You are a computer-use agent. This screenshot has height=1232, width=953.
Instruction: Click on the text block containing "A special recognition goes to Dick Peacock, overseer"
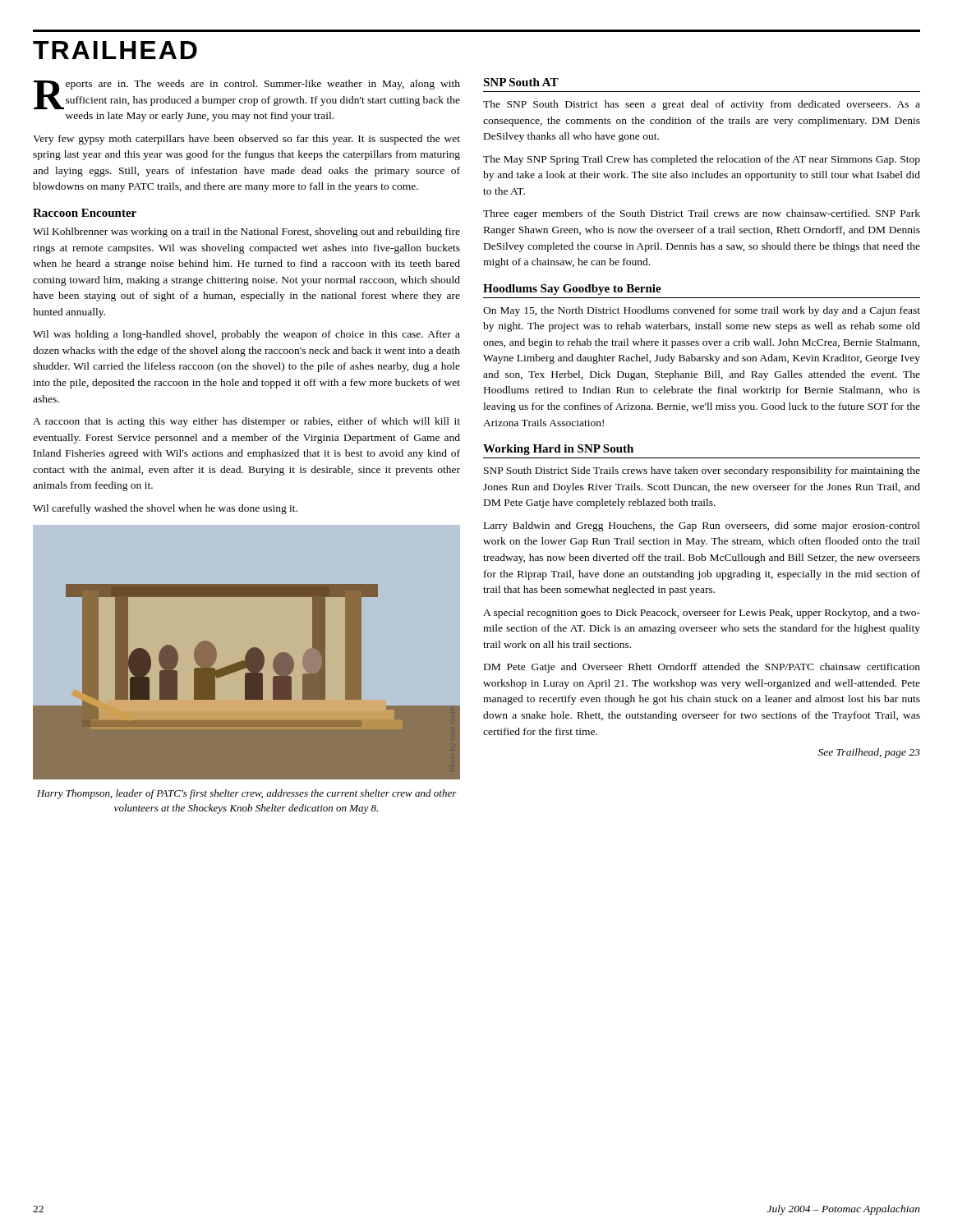tap(702, 628)
